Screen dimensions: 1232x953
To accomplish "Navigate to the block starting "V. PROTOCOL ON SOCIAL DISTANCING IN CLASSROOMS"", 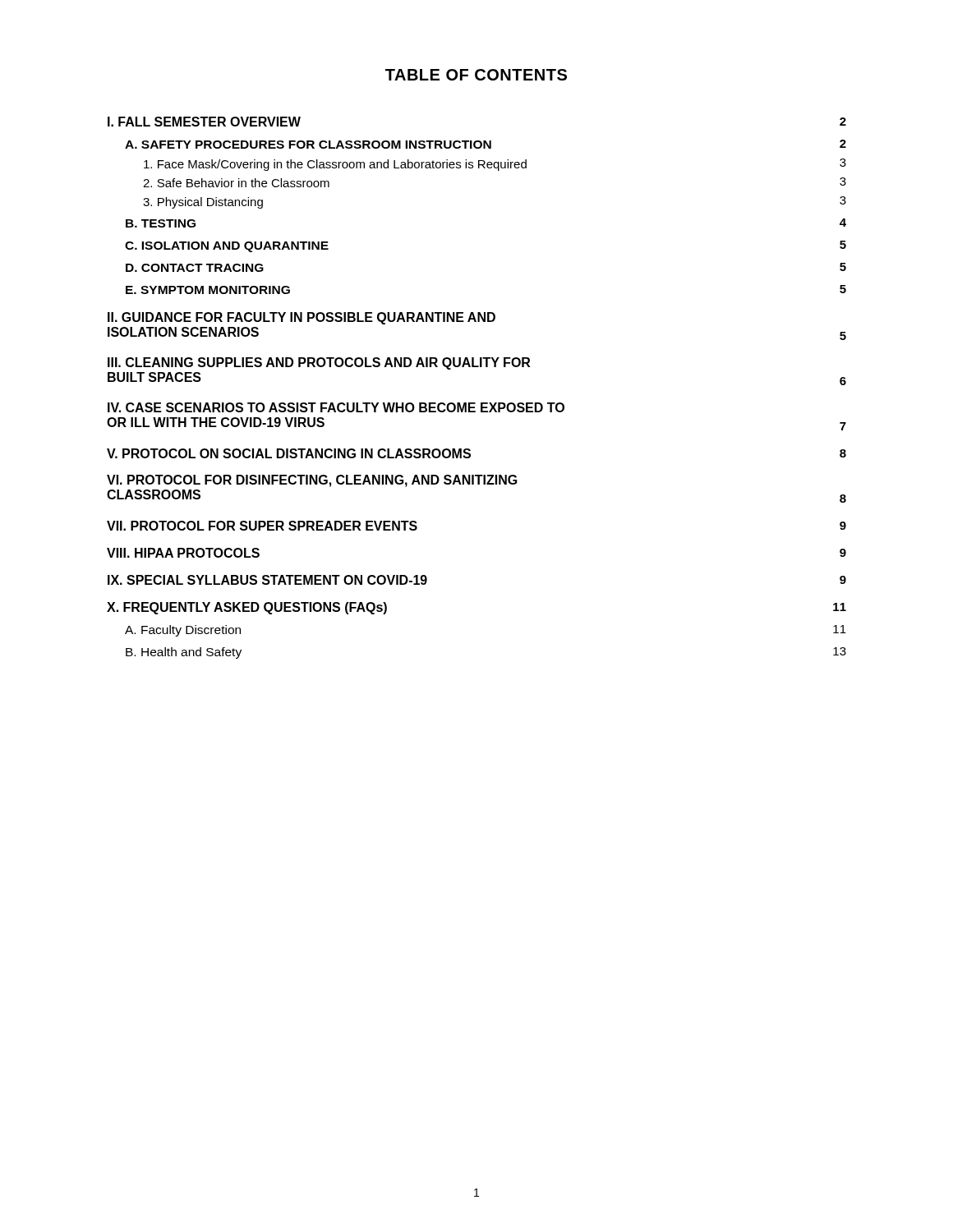I will coord(476,454).
